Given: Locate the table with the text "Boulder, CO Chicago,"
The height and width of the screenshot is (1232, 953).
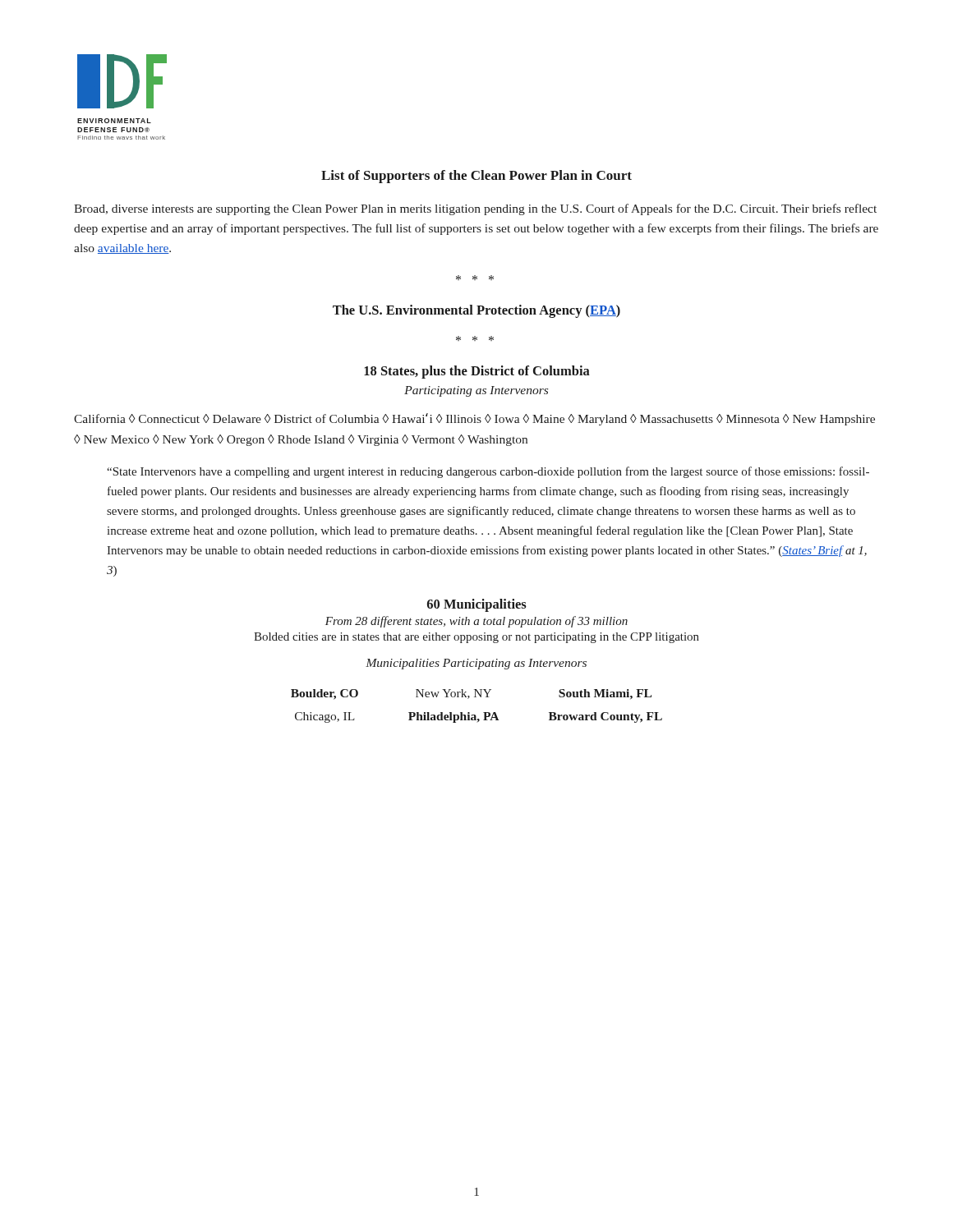Looking at the screenshot, I should point(476,704).
